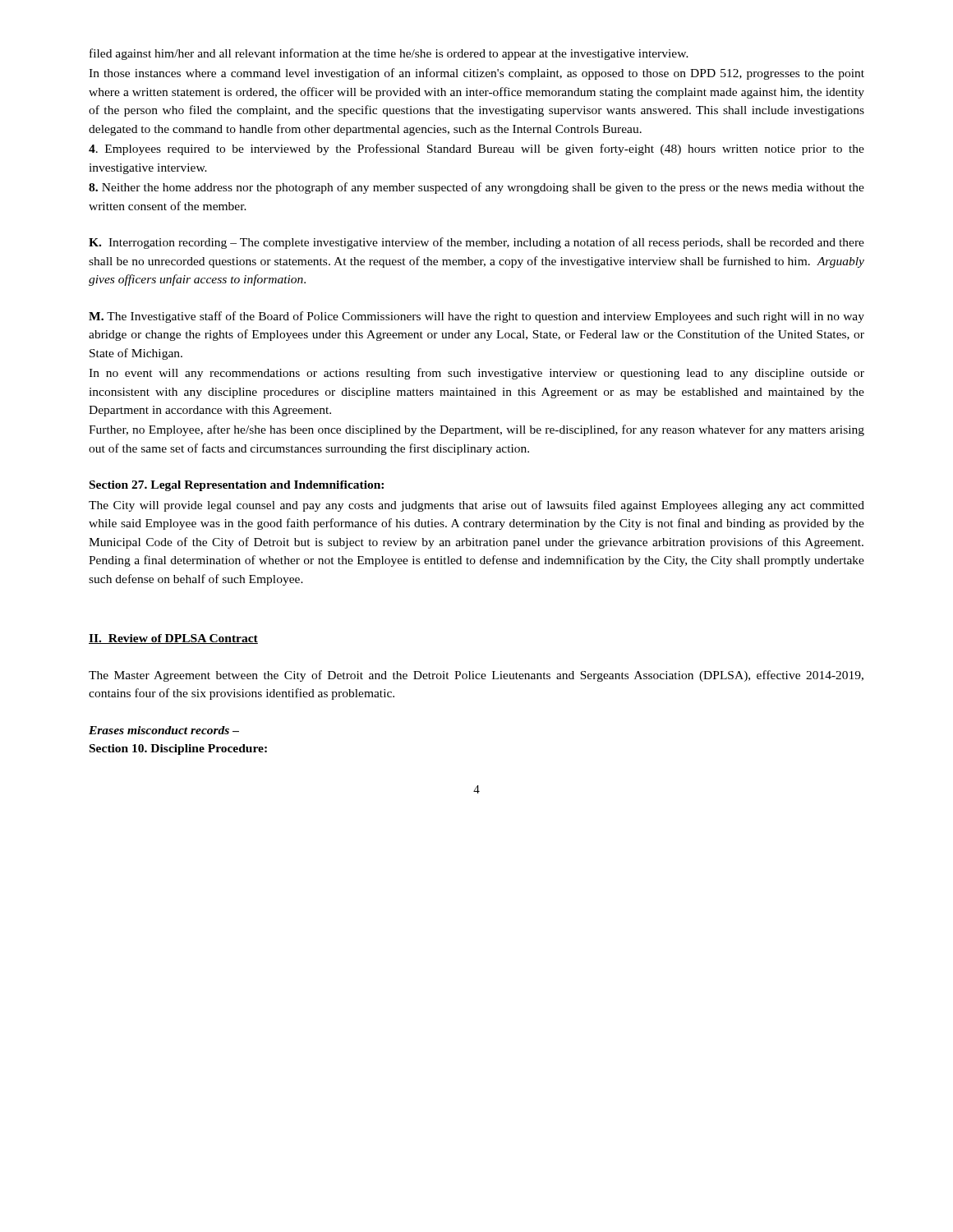Where is the passage that starts "The Master Agreement between the City"?
The width and height of the screenshot is (953, 1232).
pyautogui.click(x=476, y=684)
